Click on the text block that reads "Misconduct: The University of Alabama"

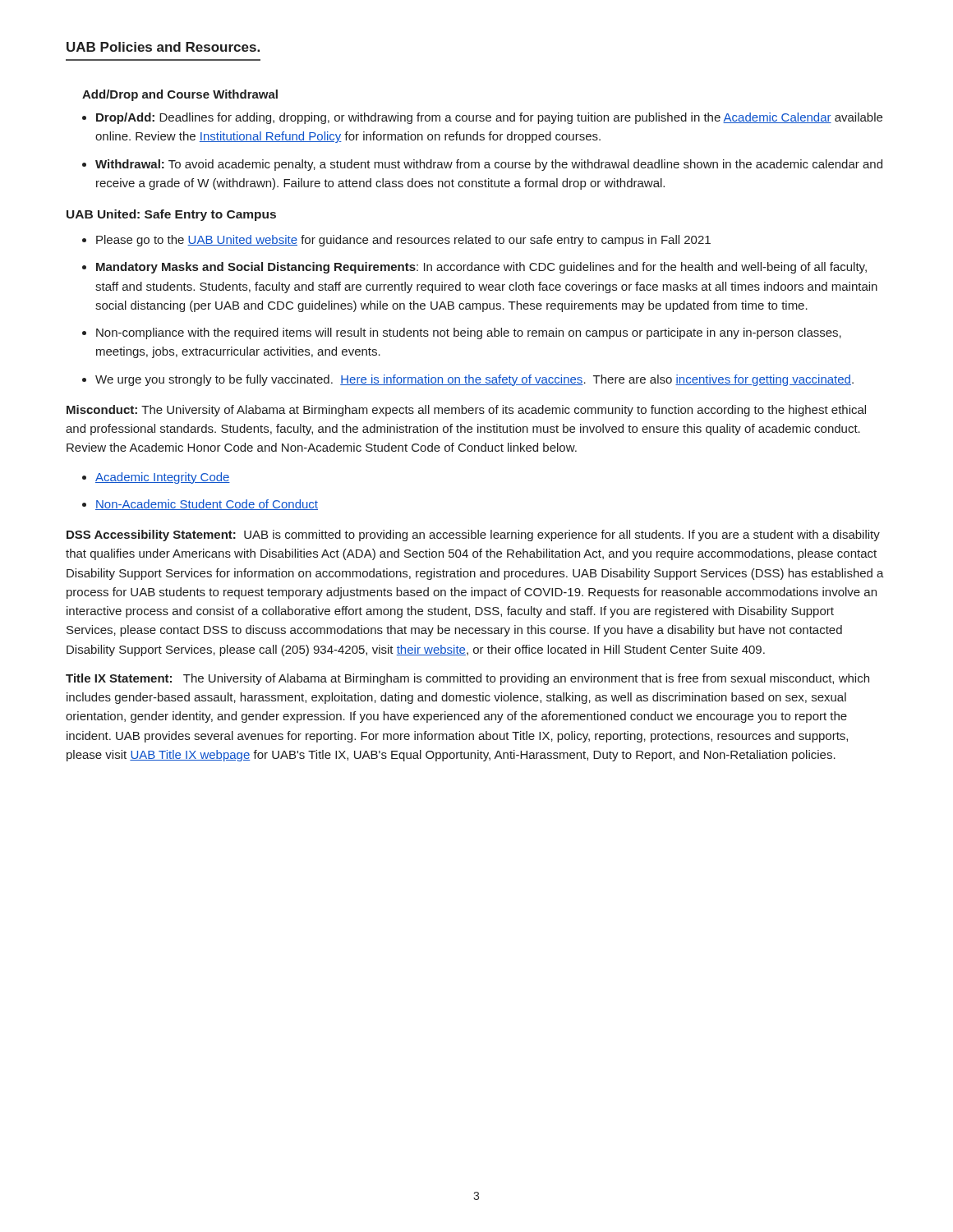(466, 428)
